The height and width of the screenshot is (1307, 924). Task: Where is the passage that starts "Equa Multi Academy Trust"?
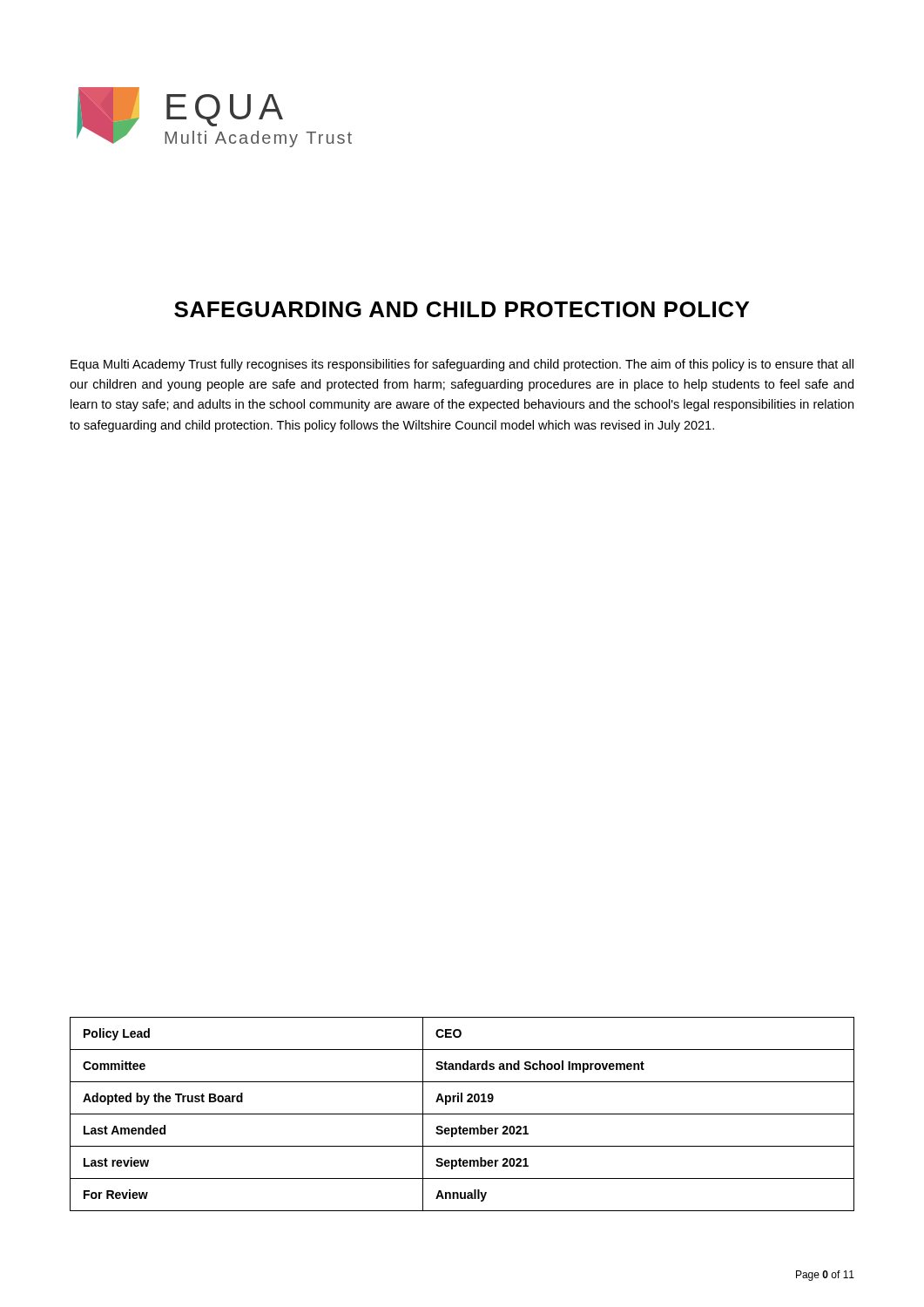462,395
